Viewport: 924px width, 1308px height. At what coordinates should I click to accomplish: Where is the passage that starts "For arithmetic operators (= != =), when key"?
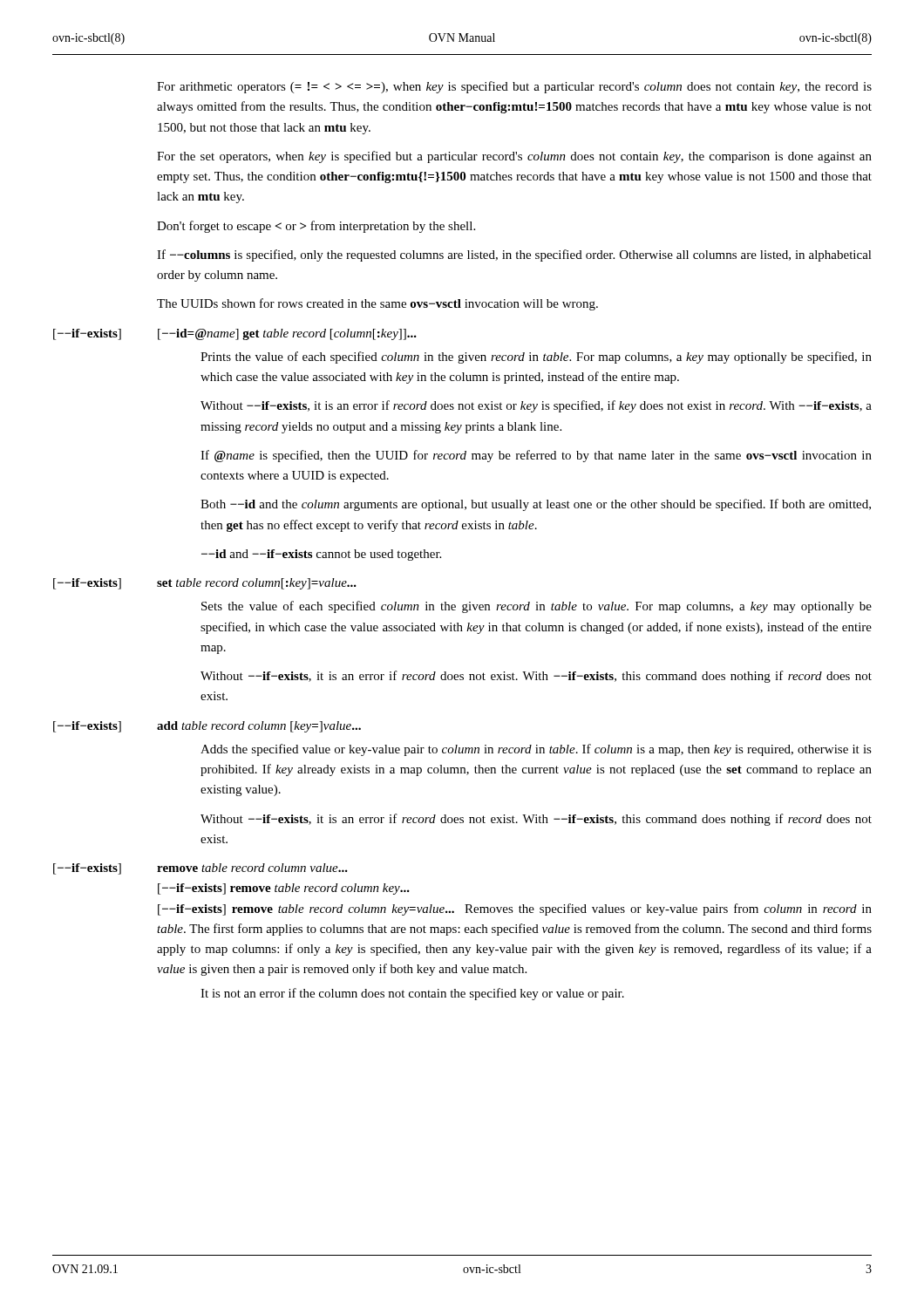point(514,107)
